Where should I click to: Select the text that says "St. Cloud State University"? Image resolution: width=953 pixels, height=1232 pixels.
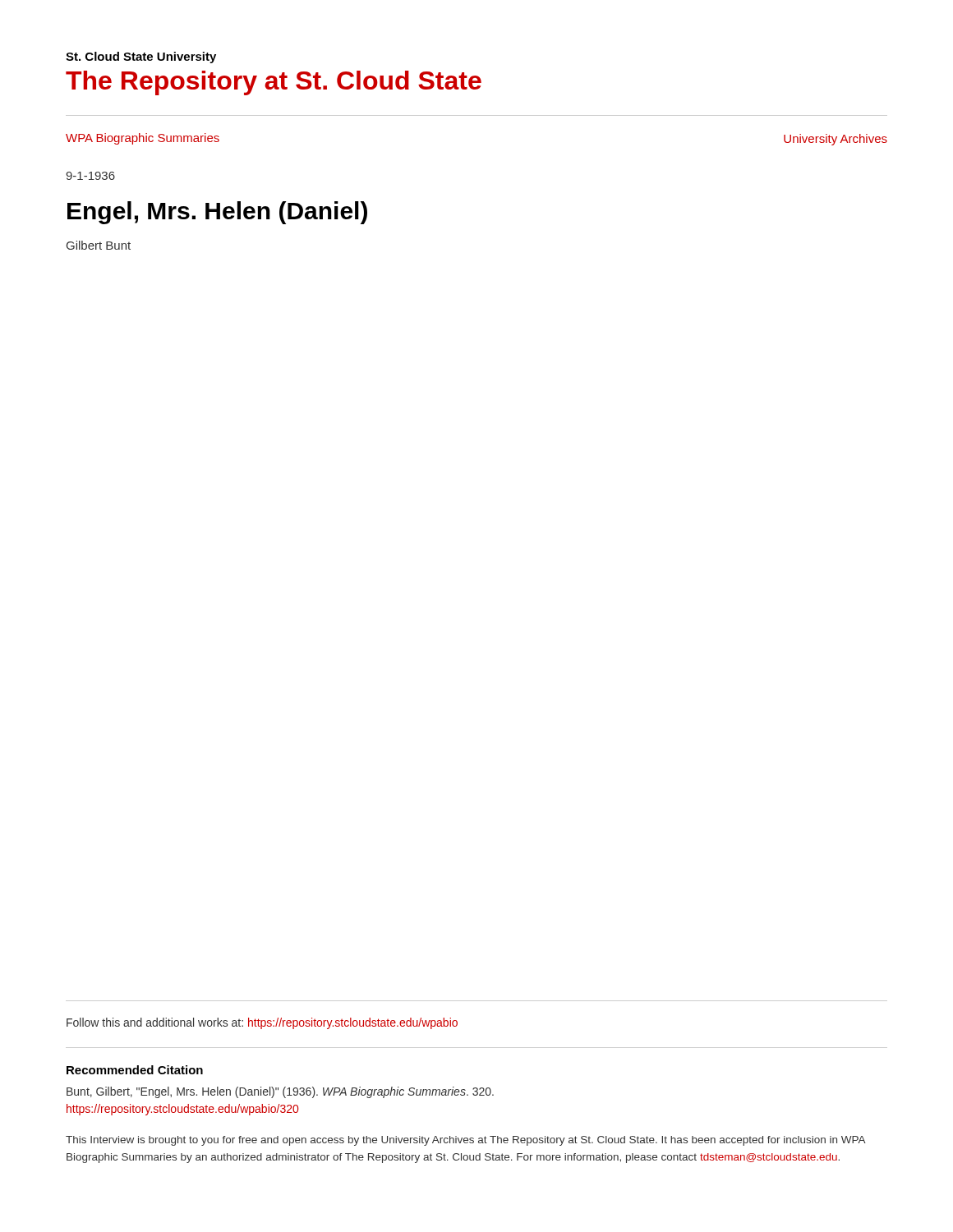pos(141,56)
